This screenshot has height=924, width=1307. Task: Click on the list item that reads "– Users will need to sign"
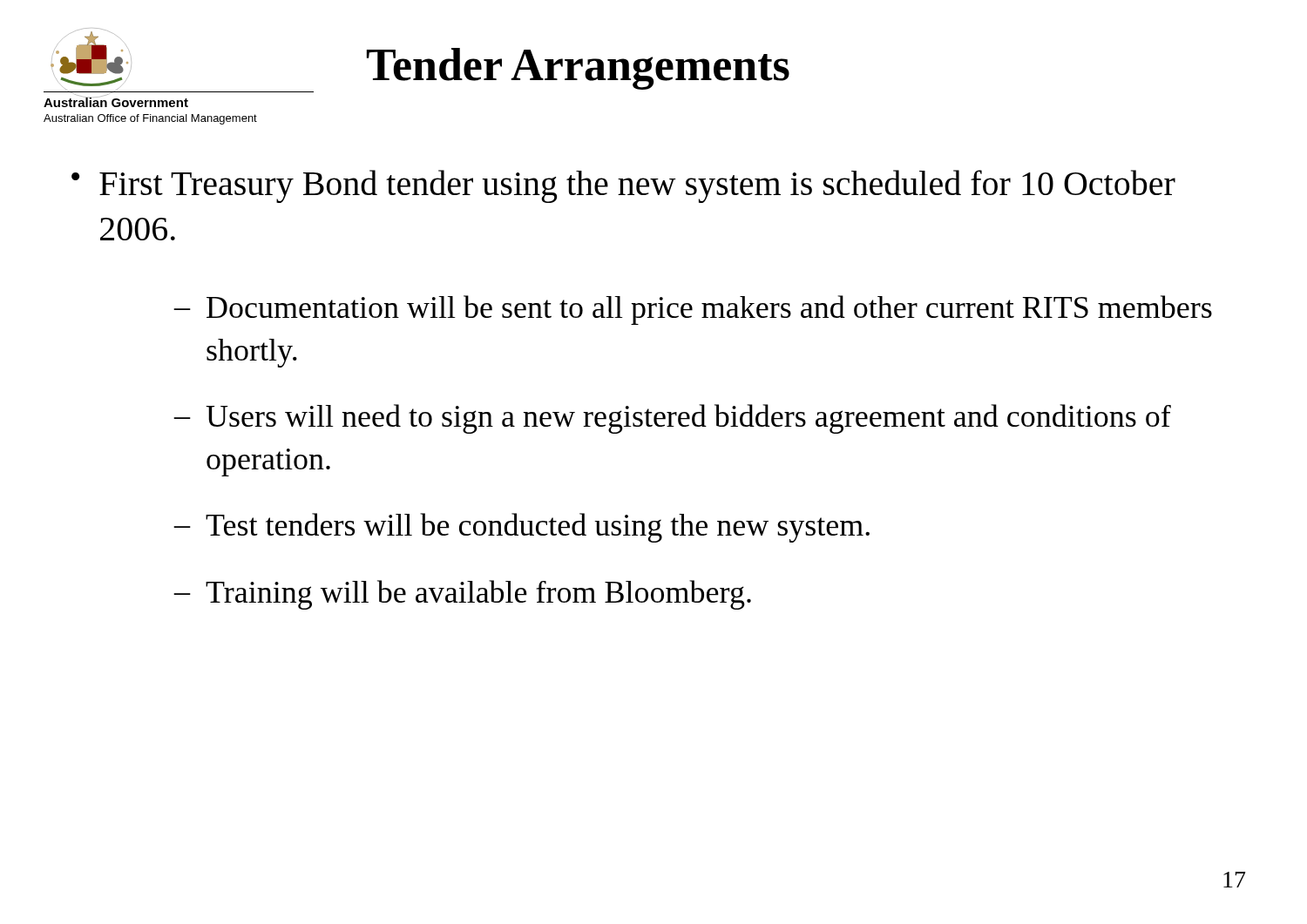pos(706,438)
